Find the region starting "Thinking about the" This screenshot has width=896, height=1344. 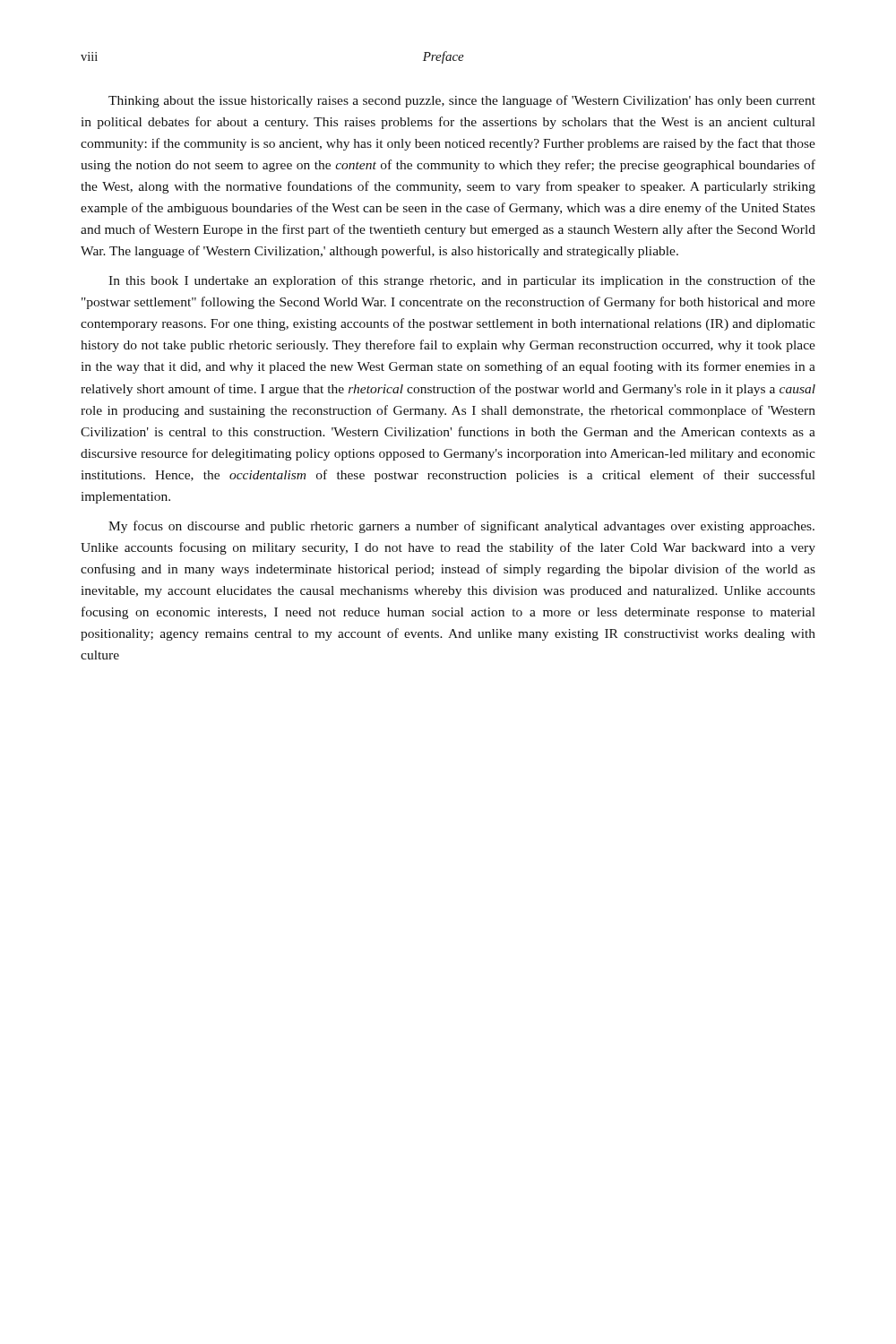(x=448, y=175)
